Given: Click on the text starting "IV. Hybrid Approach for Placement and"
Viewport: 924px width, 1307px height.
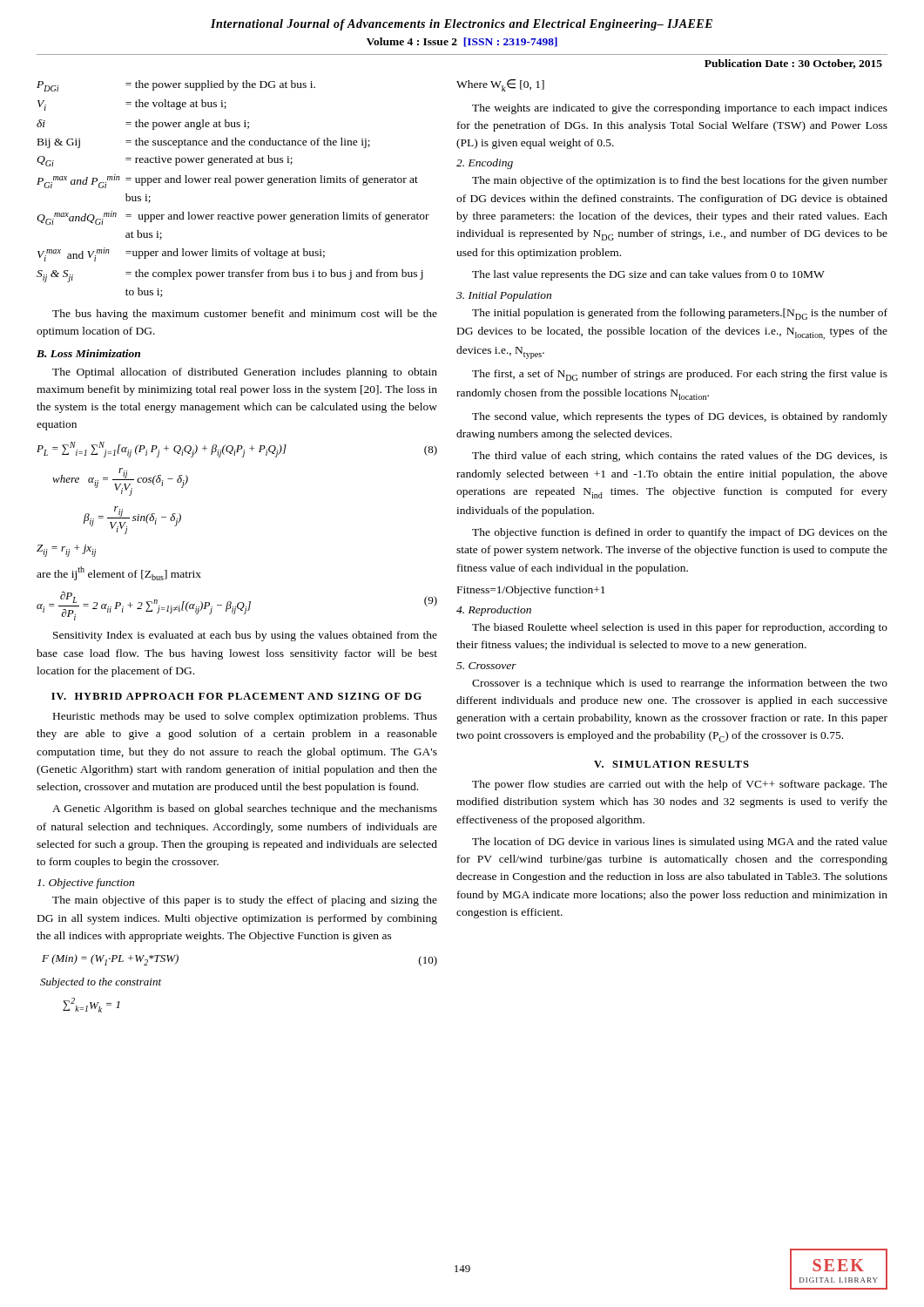Looking at the screenshot, I should coord(237,696).
